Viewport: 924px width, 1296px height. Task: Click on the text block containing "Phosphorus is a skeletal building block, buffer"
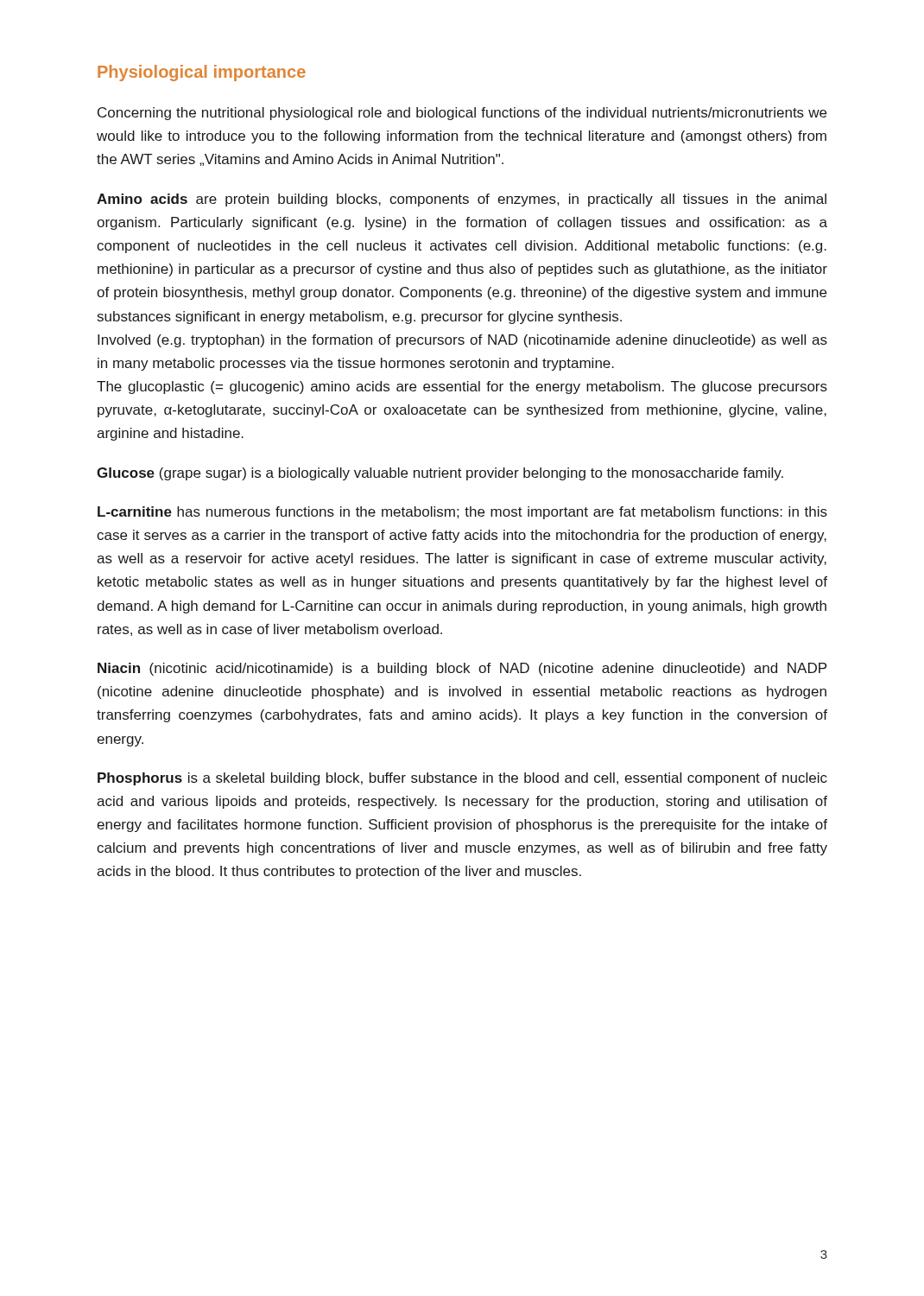coord(462,825)
